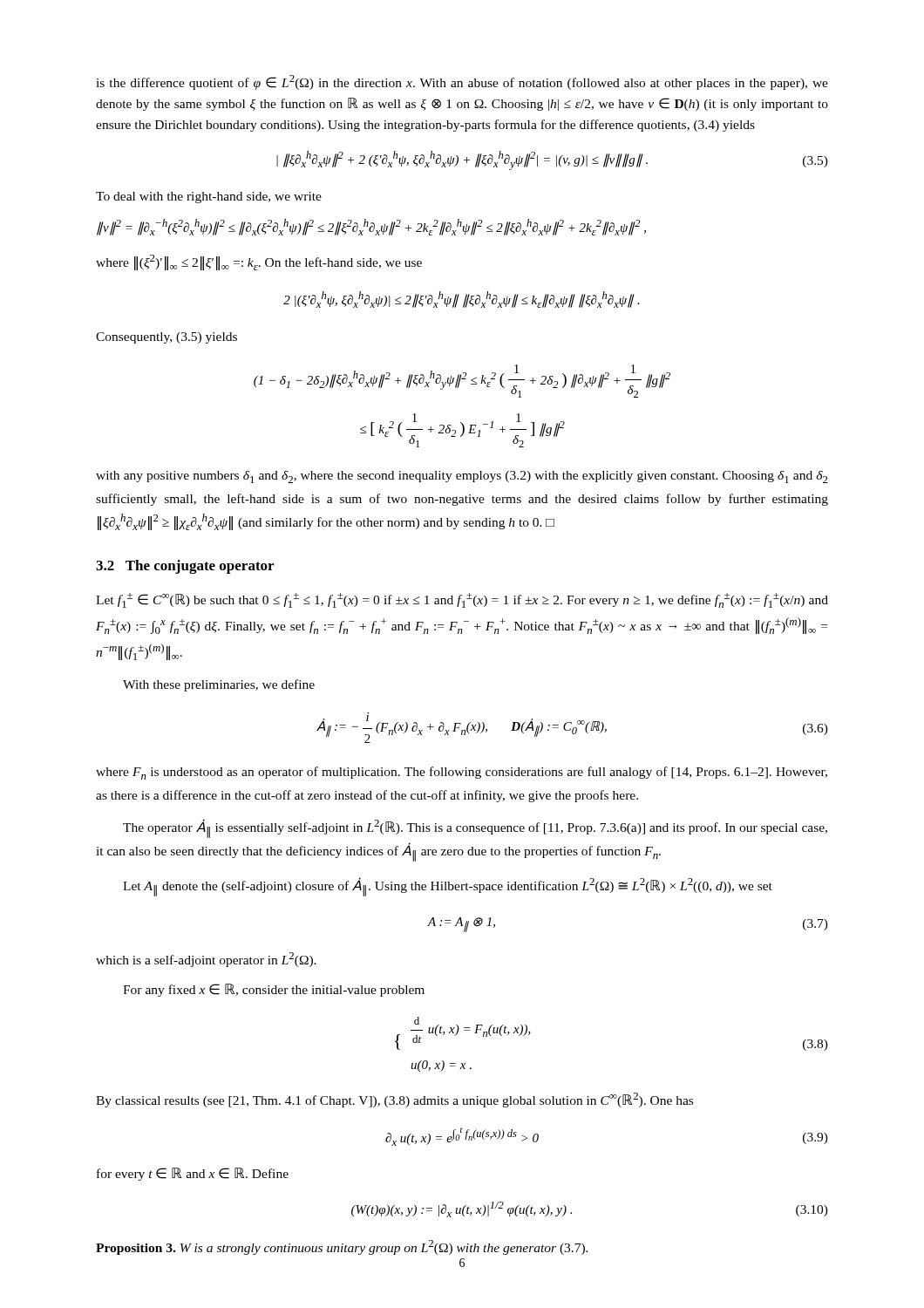Find the passage starting "By classical results (see [21,"
This screenshot has width=924, height=1308.
click(x=395, y=1098)
